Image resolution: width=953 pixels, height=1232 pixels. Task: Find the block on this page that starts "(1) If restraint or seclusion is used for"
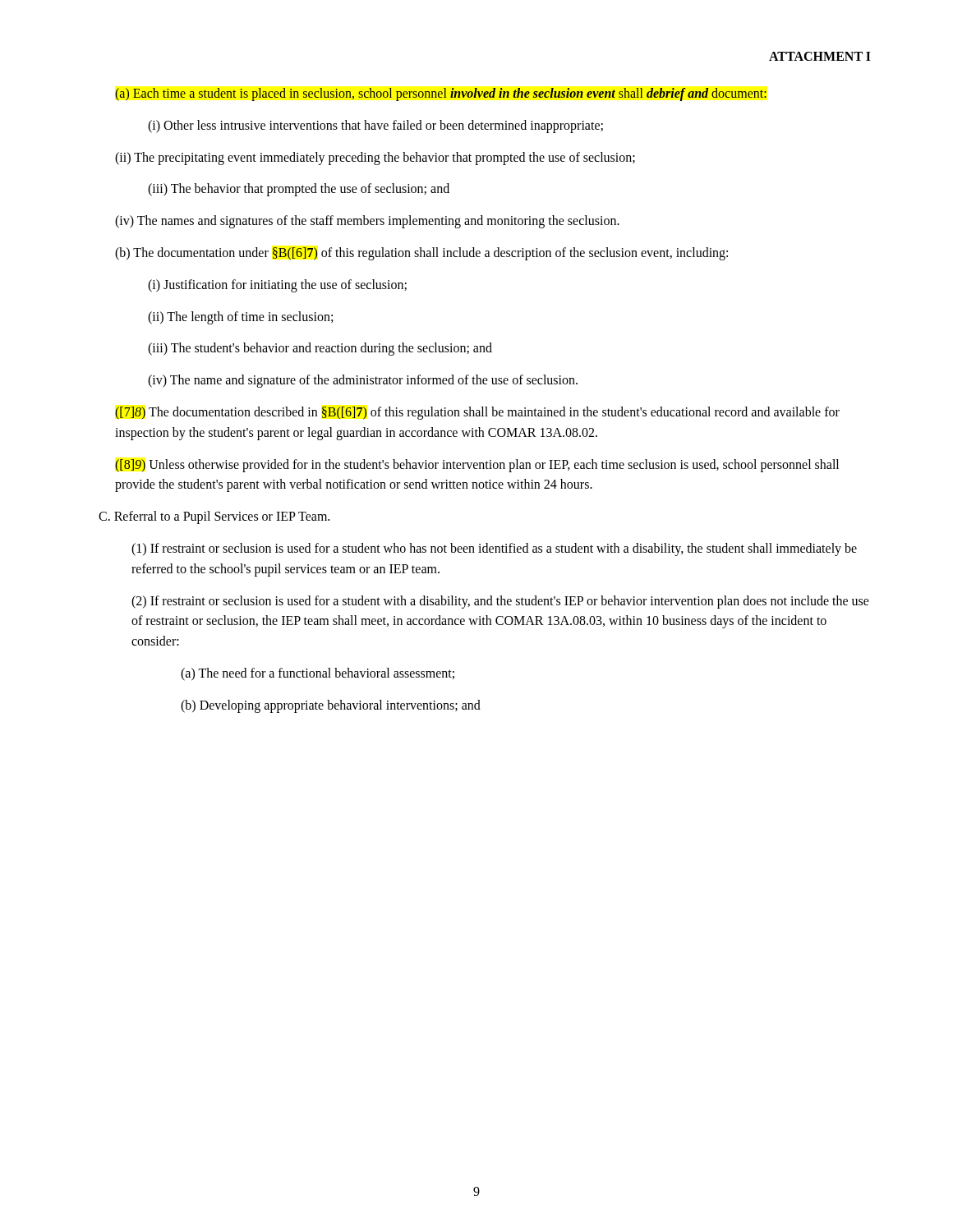pos(494,558)
